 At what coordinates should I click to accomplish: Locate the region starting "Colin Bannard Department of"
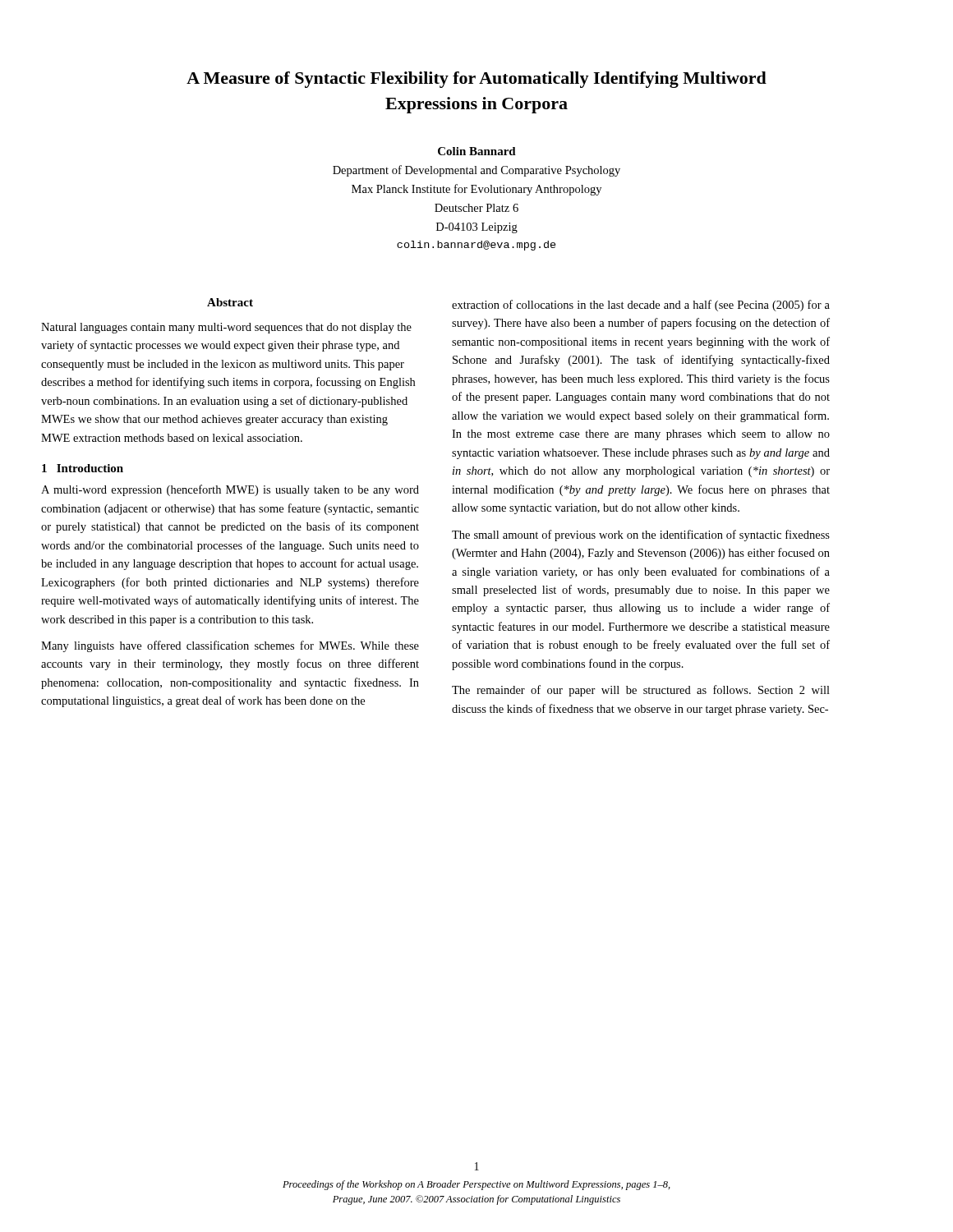[476, 198]
